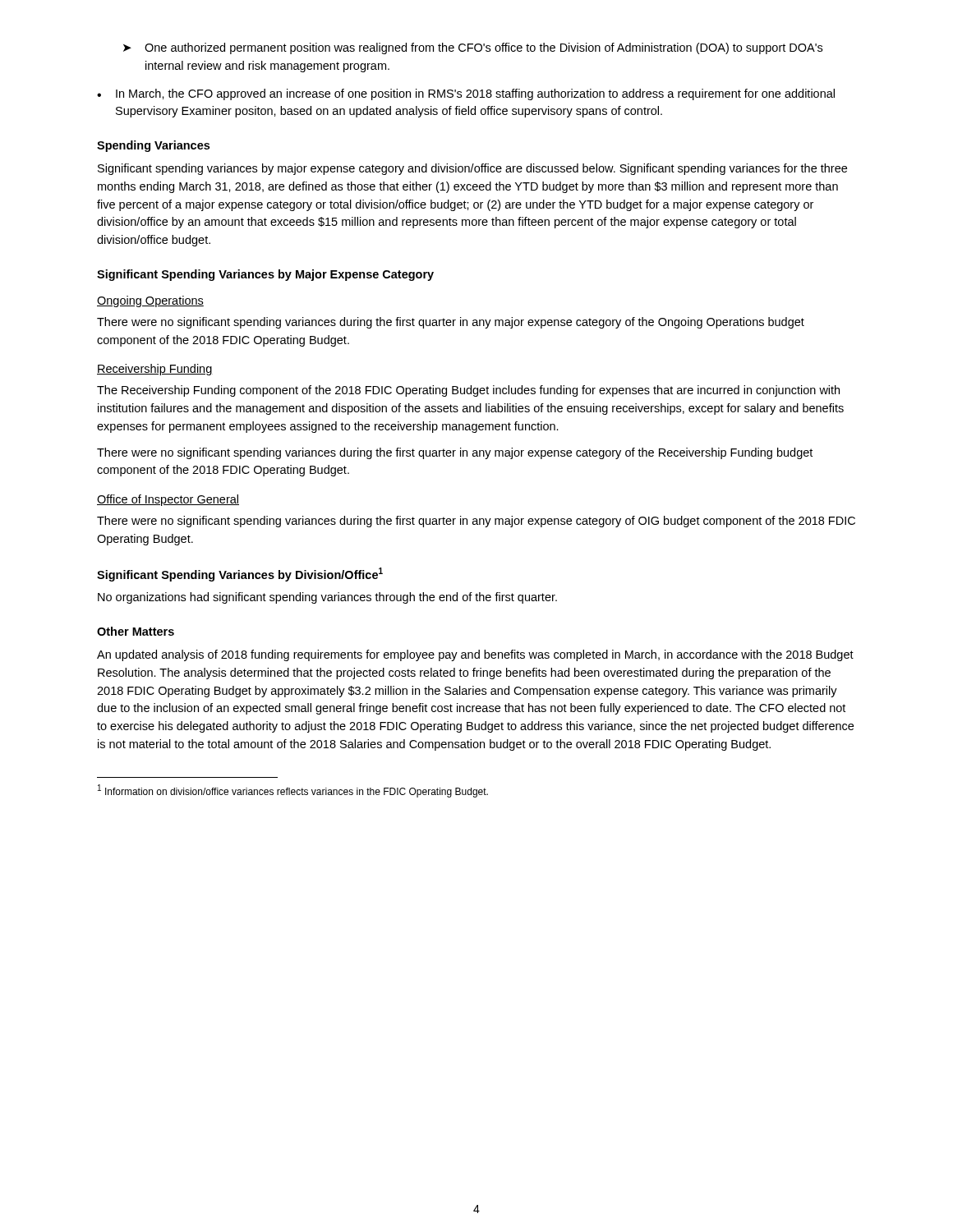Image resolution: width=953 pixels, height=1232 pixels.
Task: Find the section header that reads "Other Matters"
Action: [136, 632]
